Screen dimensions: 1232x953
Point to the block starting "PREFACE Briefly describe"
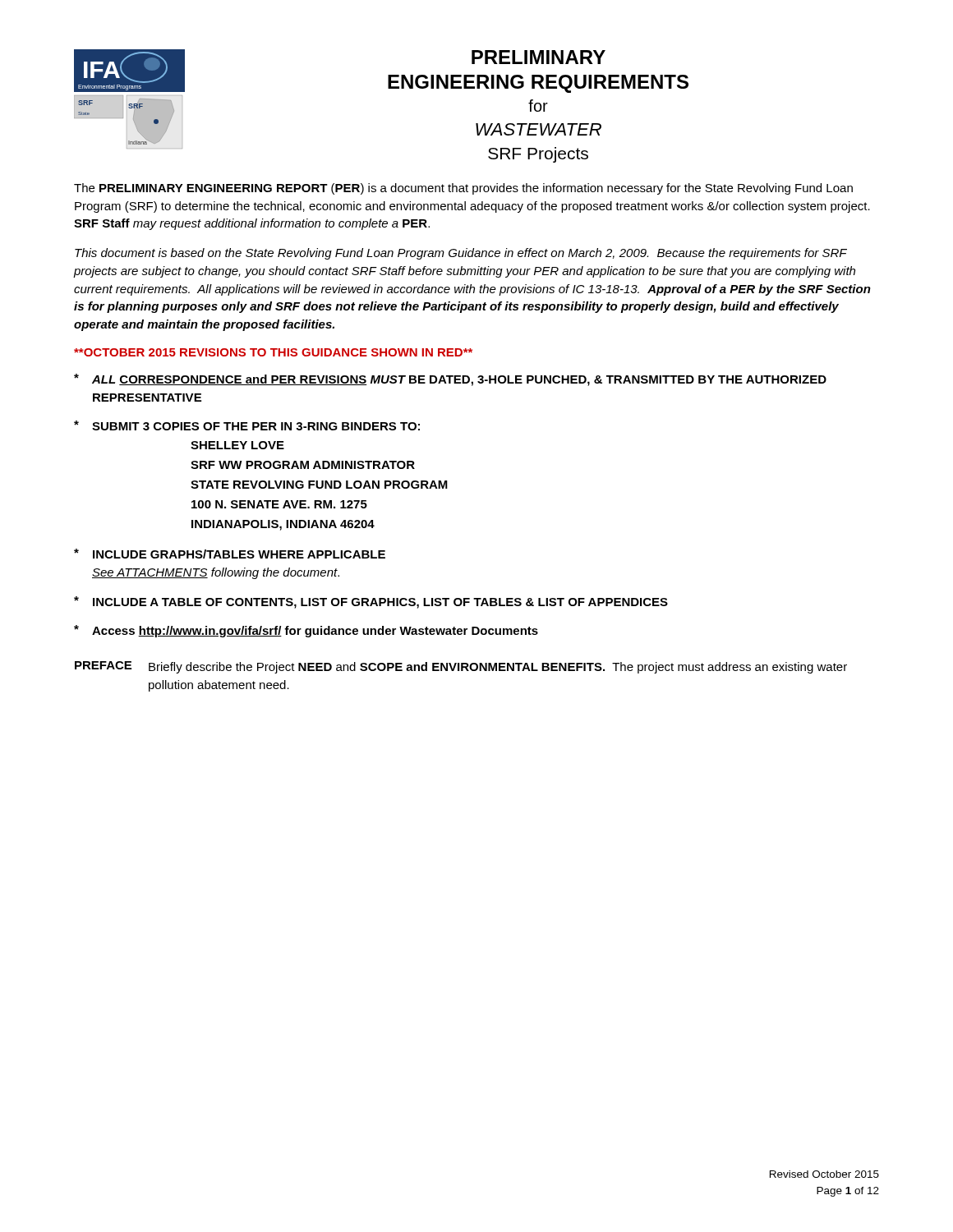pos(476,676)
